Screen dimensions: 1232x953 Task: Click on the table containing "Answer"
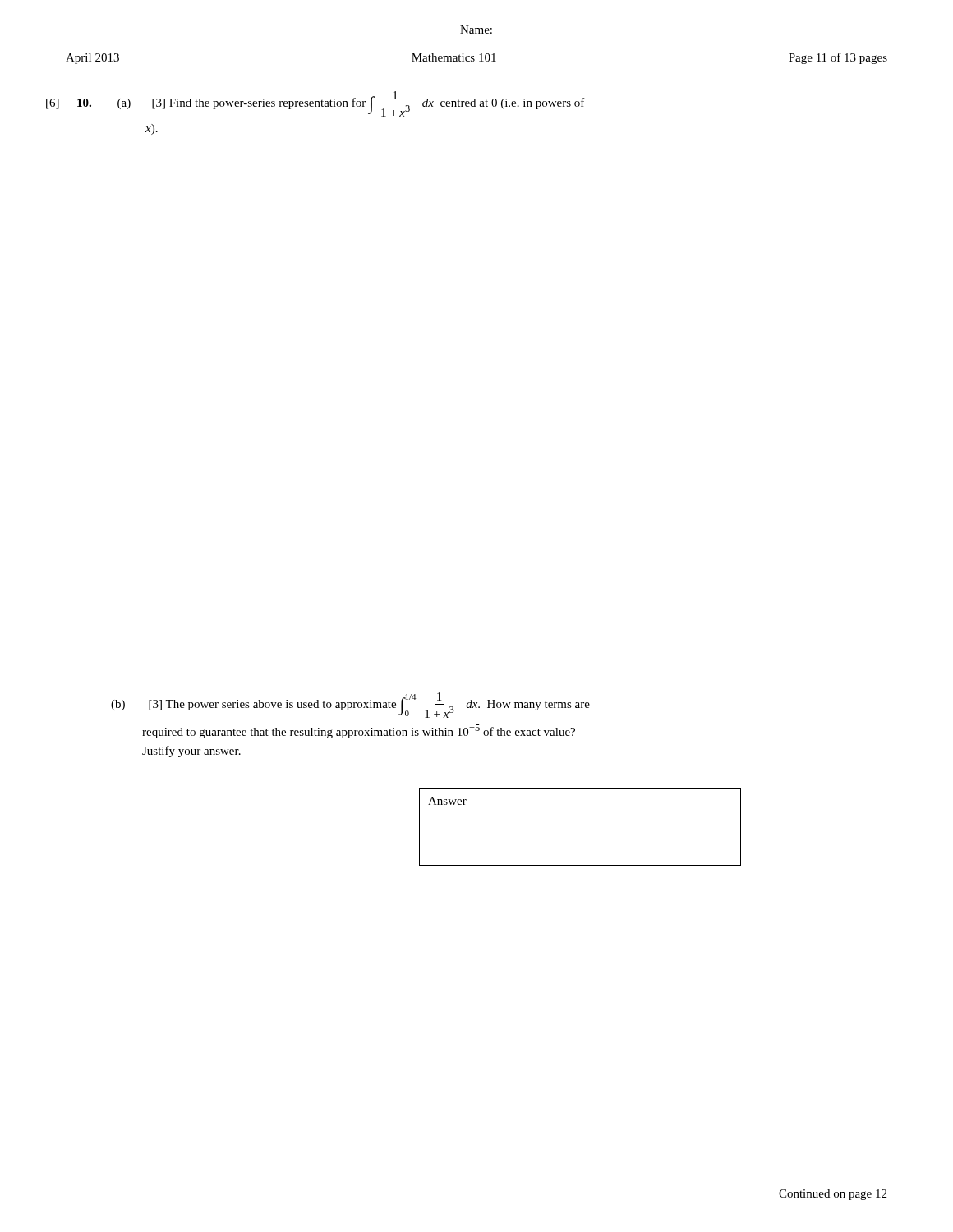point(580,827)
